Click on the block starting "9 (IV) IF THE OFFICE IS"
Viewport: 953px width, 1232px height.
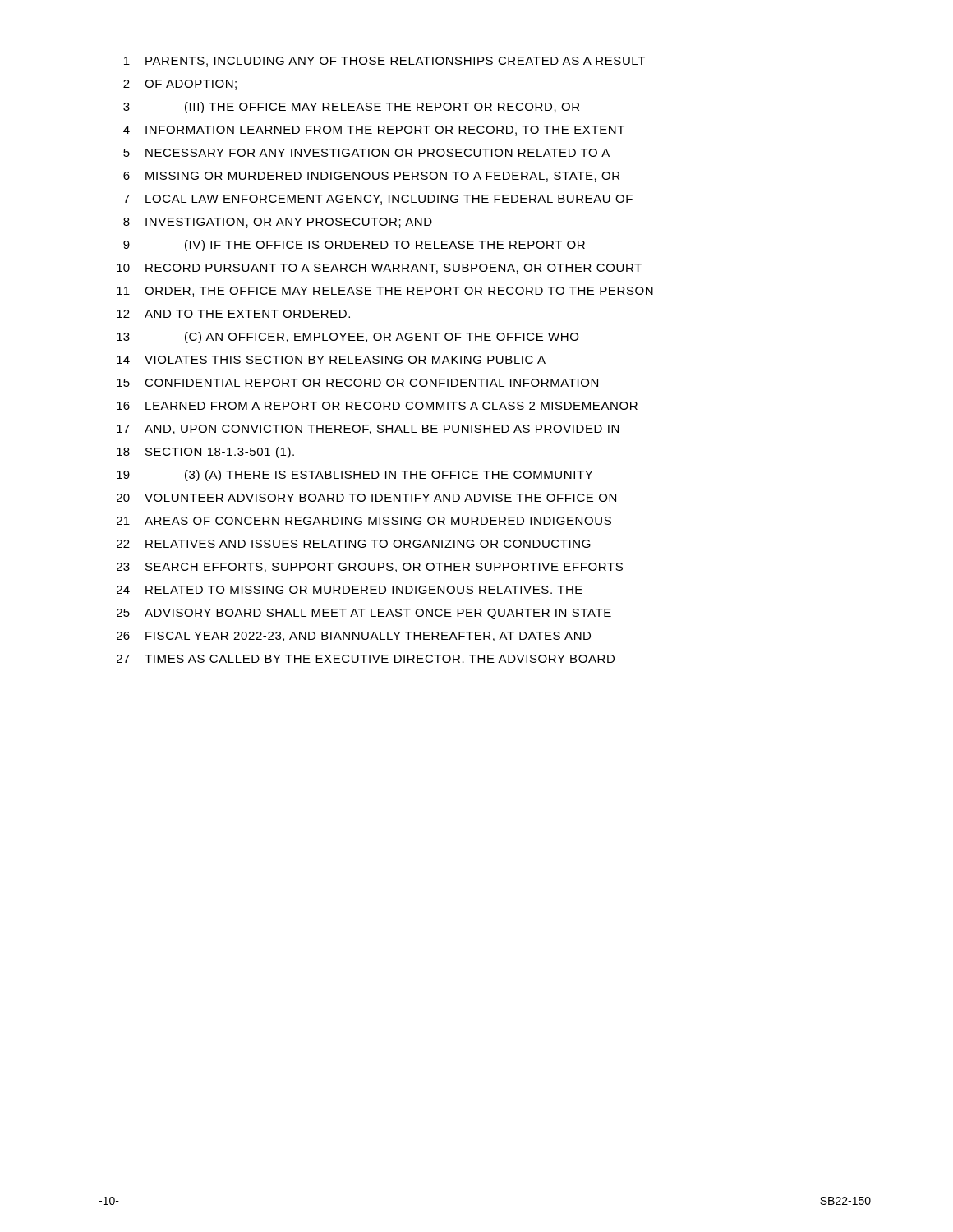point(485,245)
